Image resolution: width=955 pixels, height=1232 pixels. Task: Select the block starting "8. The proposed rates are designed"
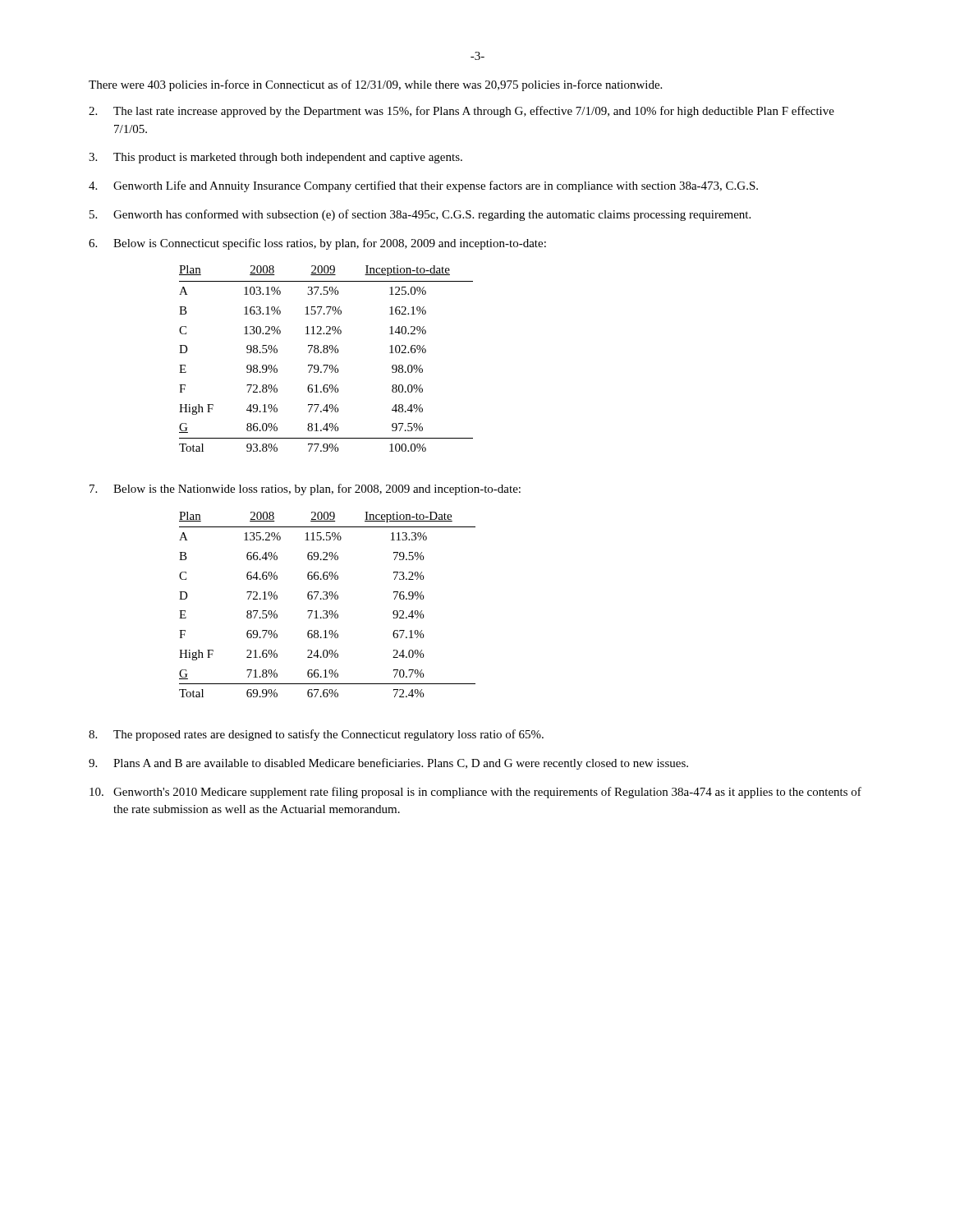[478, 735]
